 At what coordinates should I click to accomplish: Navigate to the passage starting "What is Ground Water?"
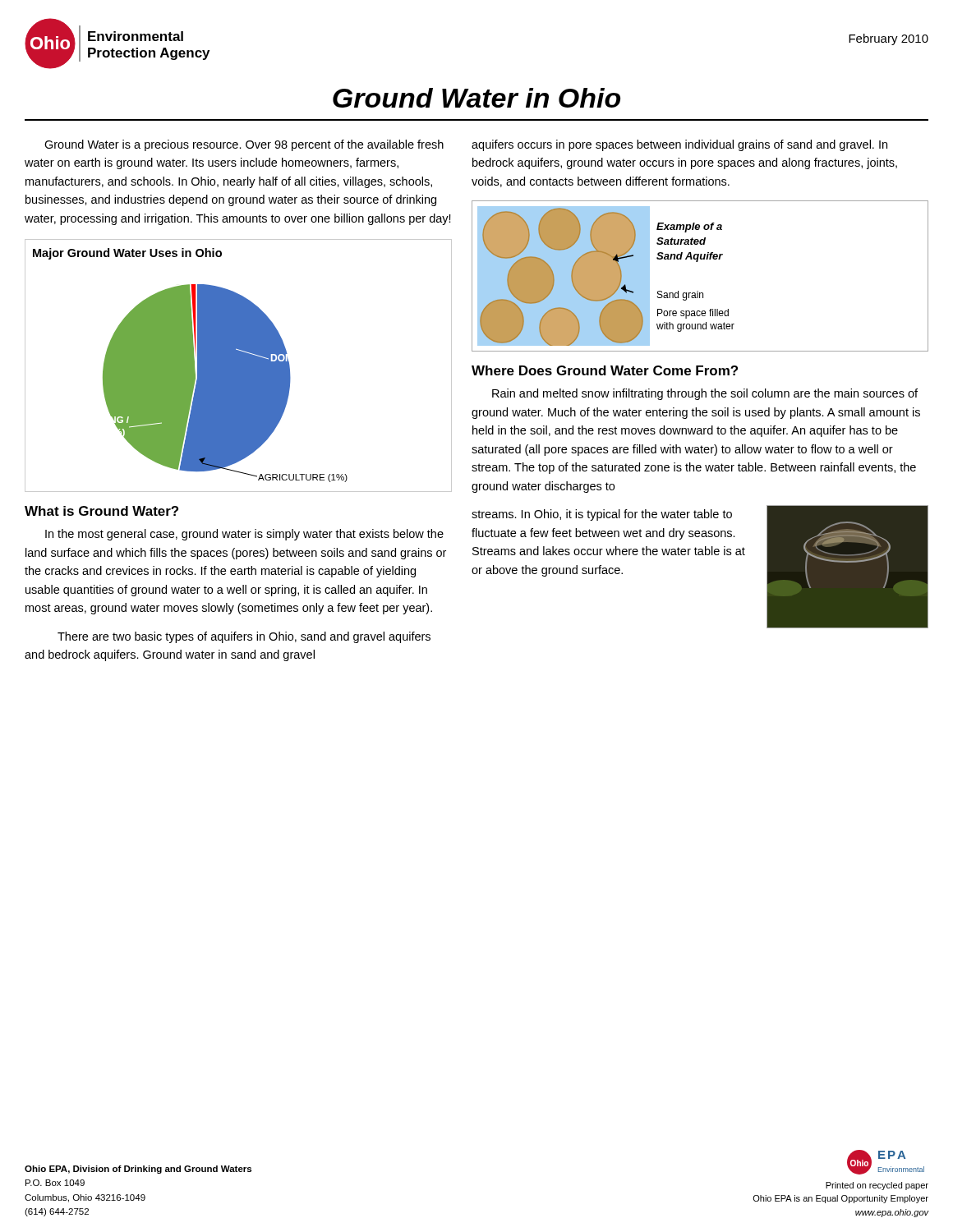pyautogui.click(x=102, y=512)
